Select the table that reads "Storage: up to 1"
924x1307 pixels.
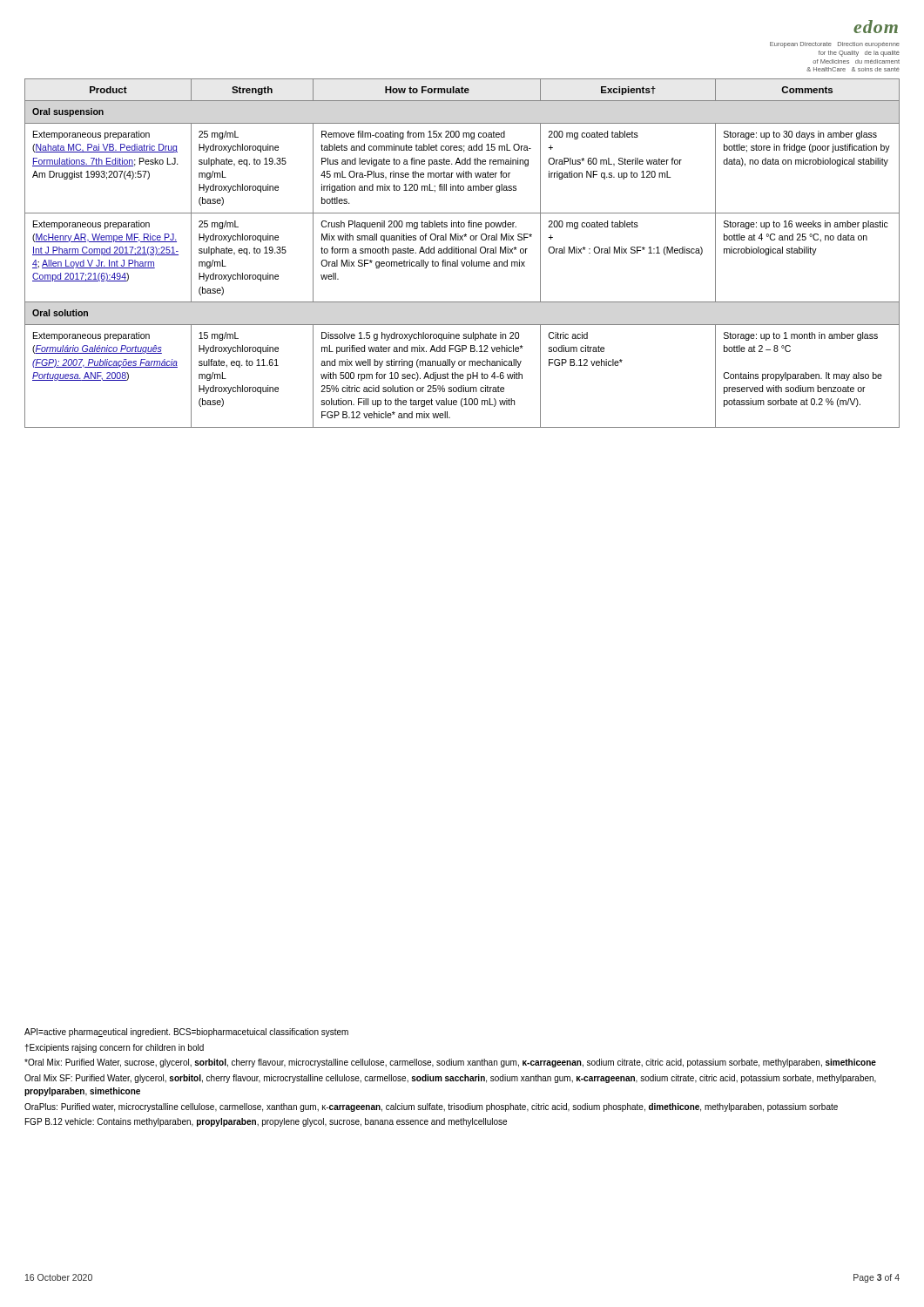[462, 253]
